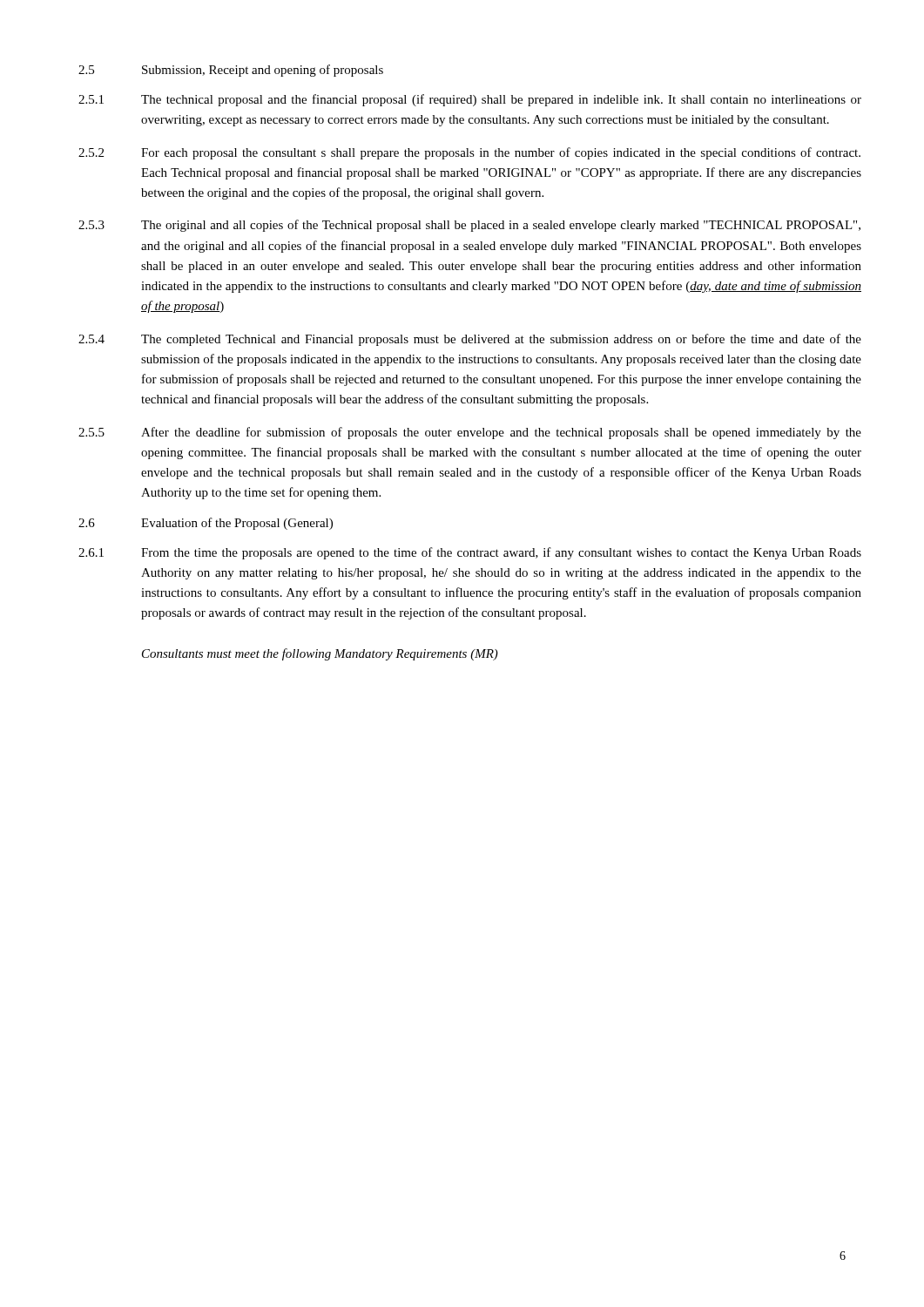
Task: Locate the element starting "5.1 The technical"
Action: click(x=470, y=110)
